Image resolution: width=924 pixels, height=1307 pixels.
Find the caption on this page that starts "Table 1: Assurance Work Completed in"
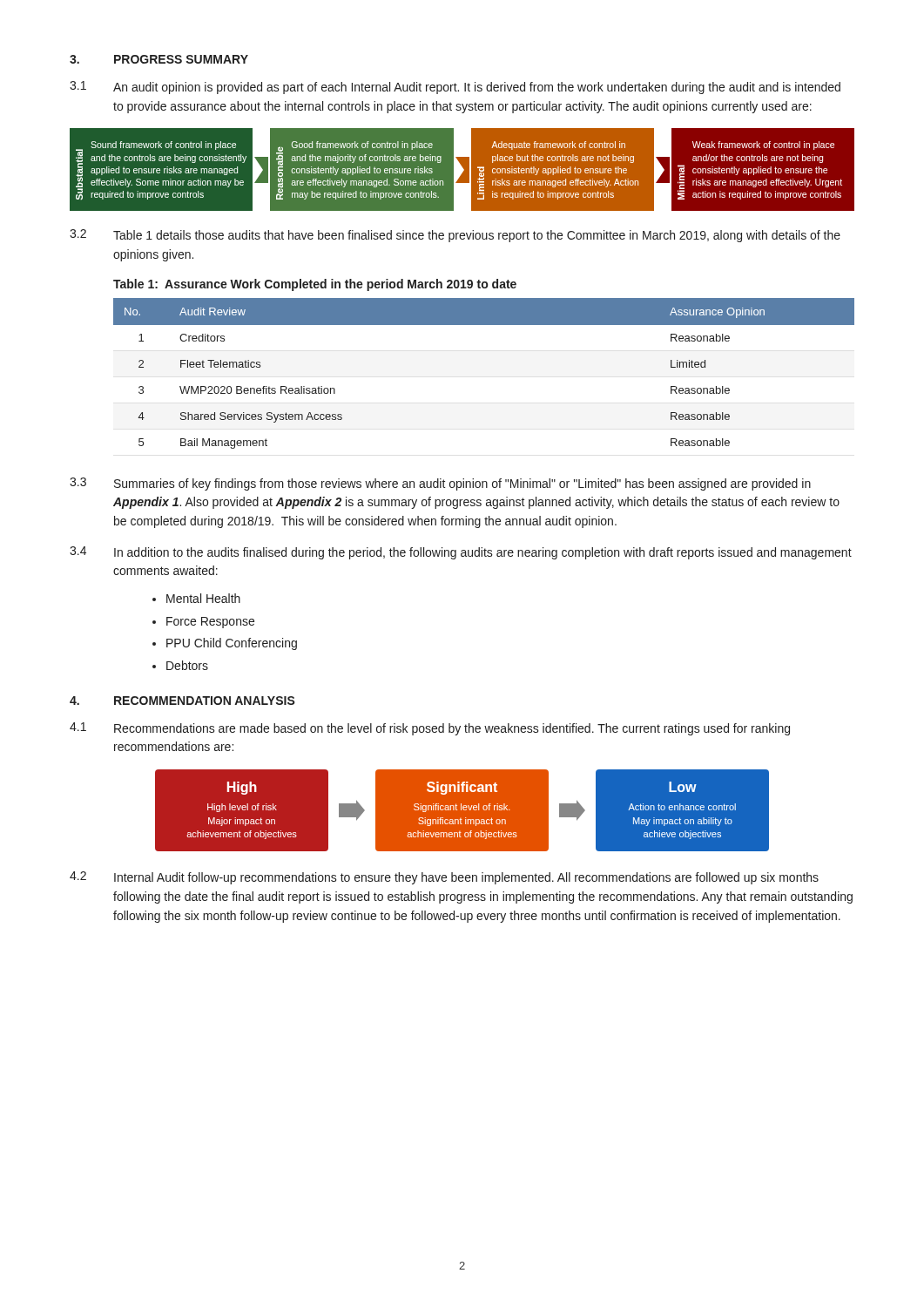[x=315, y=284]
